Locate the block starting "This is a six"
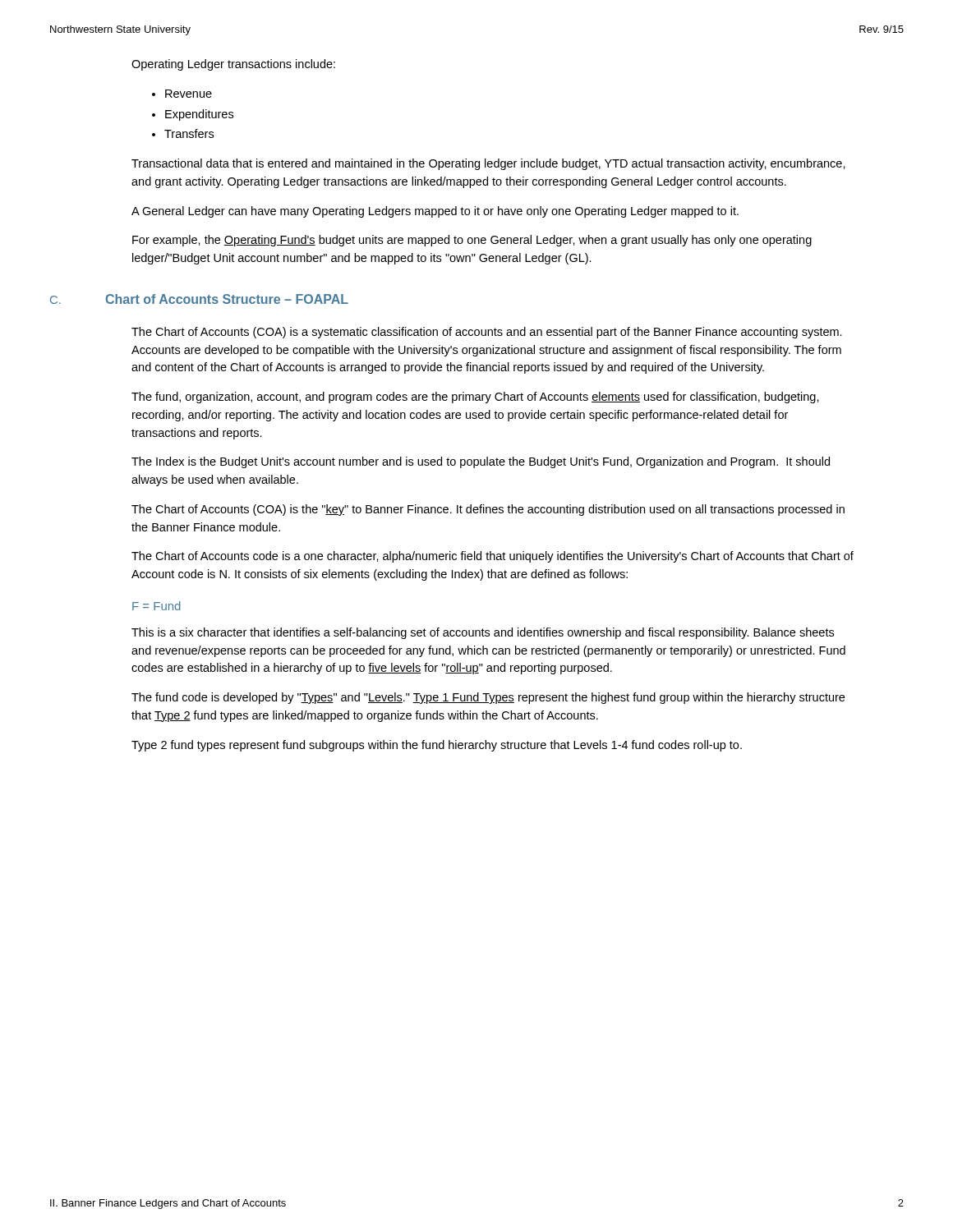 [489, 650]
